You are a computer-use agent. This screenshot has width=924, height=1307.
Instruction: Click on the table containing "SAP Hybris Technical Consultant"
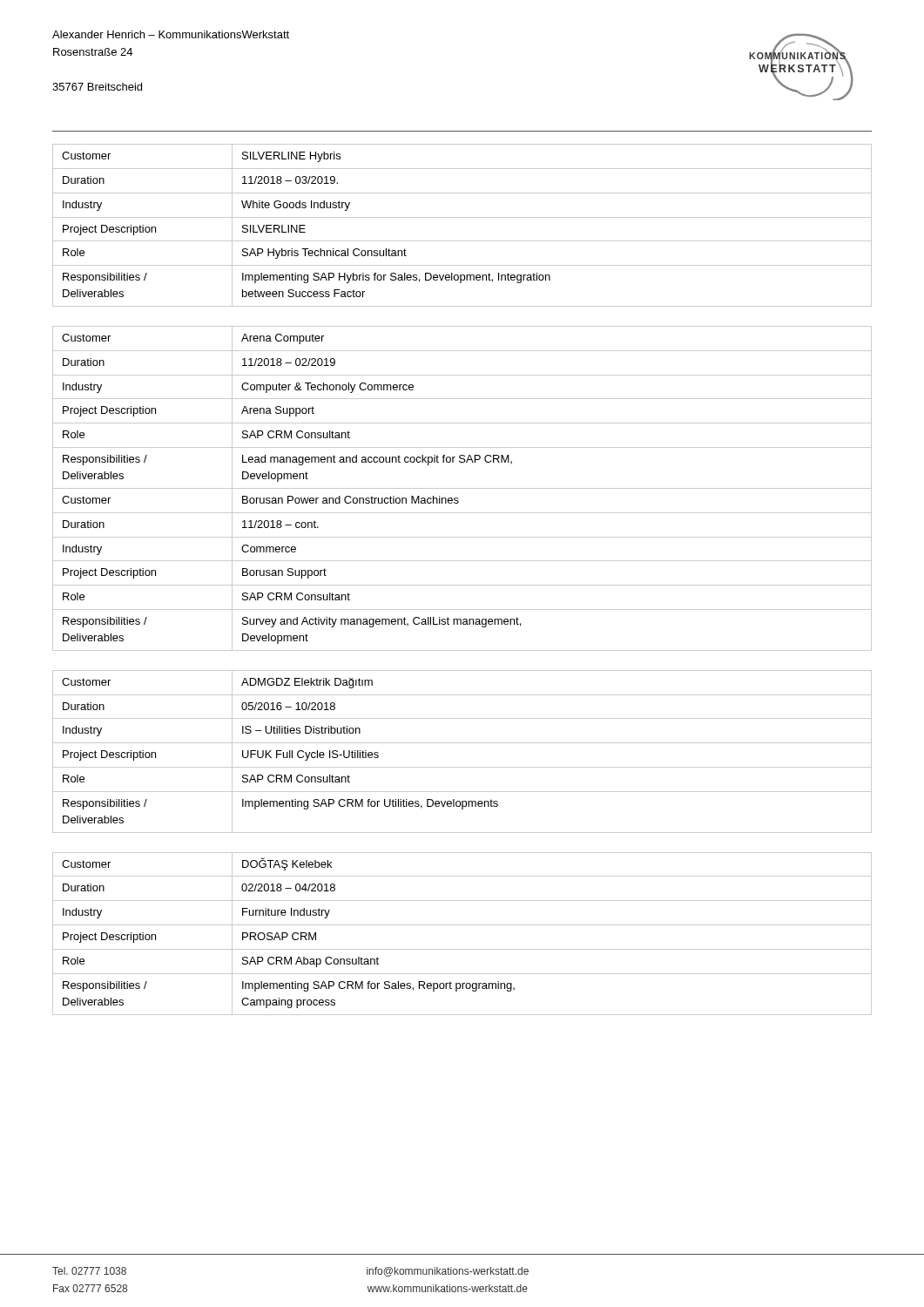462,225
